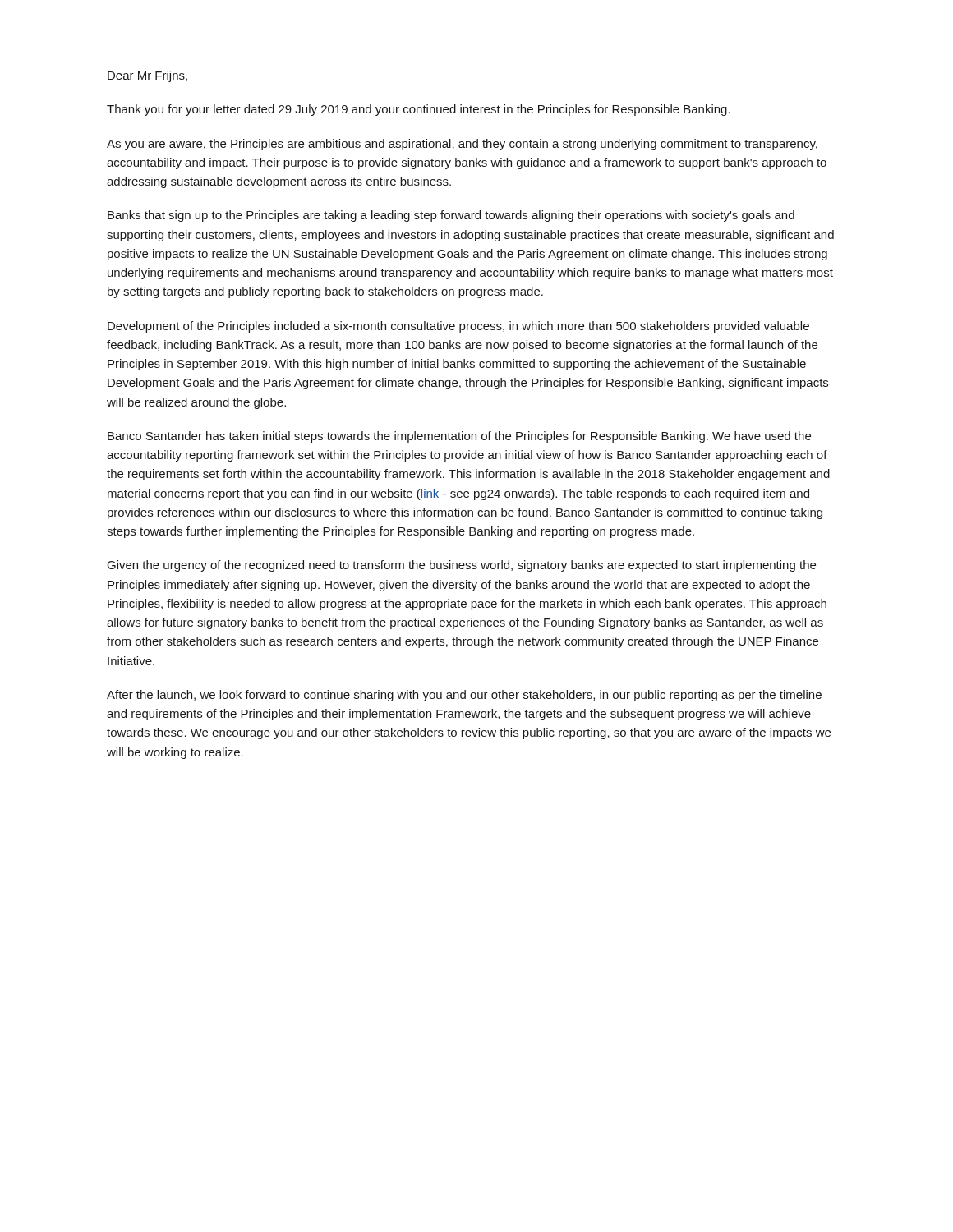This screenshot has width=953, height=1232.
Task: Find the block on this page that starts "As you are"
Action: [x=467, y=162]
